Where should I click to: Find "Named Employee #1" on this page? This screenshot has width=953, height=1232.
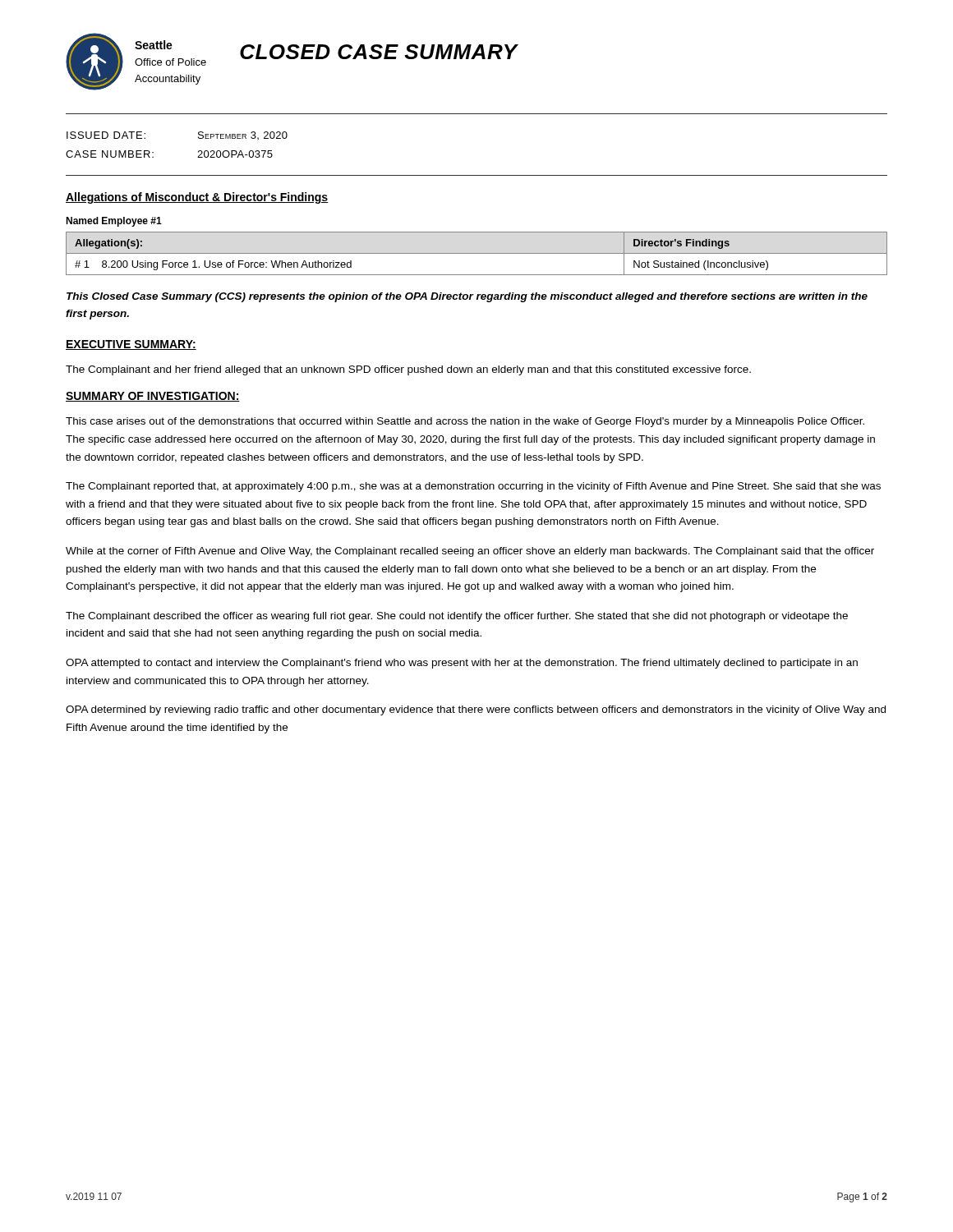(114, 221)
